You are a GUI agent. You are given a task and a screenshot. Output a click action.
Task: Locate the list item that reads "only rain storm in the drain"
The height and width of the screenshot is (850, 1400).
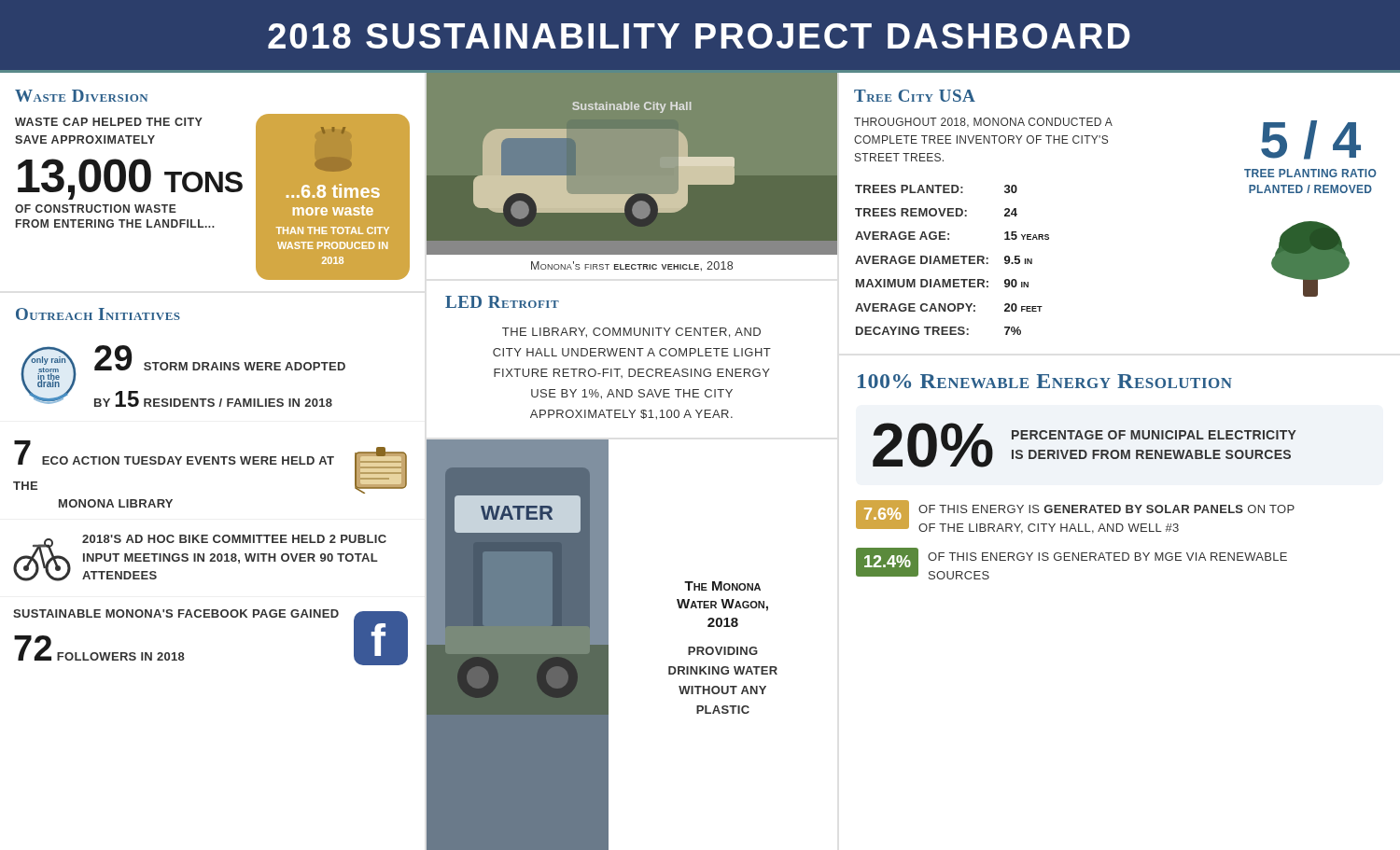pyautogui.click(x=180, y=375)
